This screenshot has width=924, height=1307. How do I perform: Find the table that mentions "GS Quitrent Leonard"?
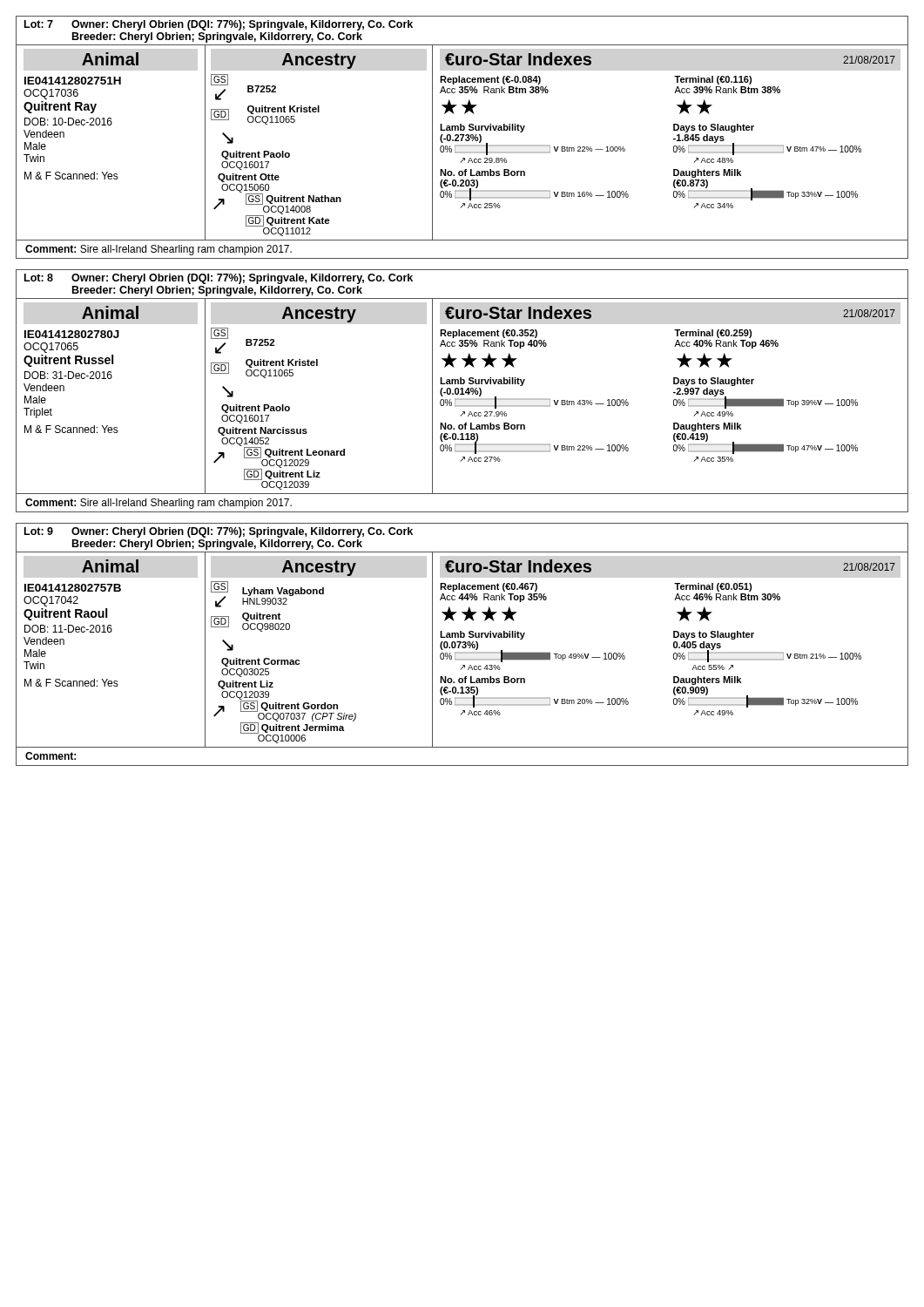pos(462,391)
